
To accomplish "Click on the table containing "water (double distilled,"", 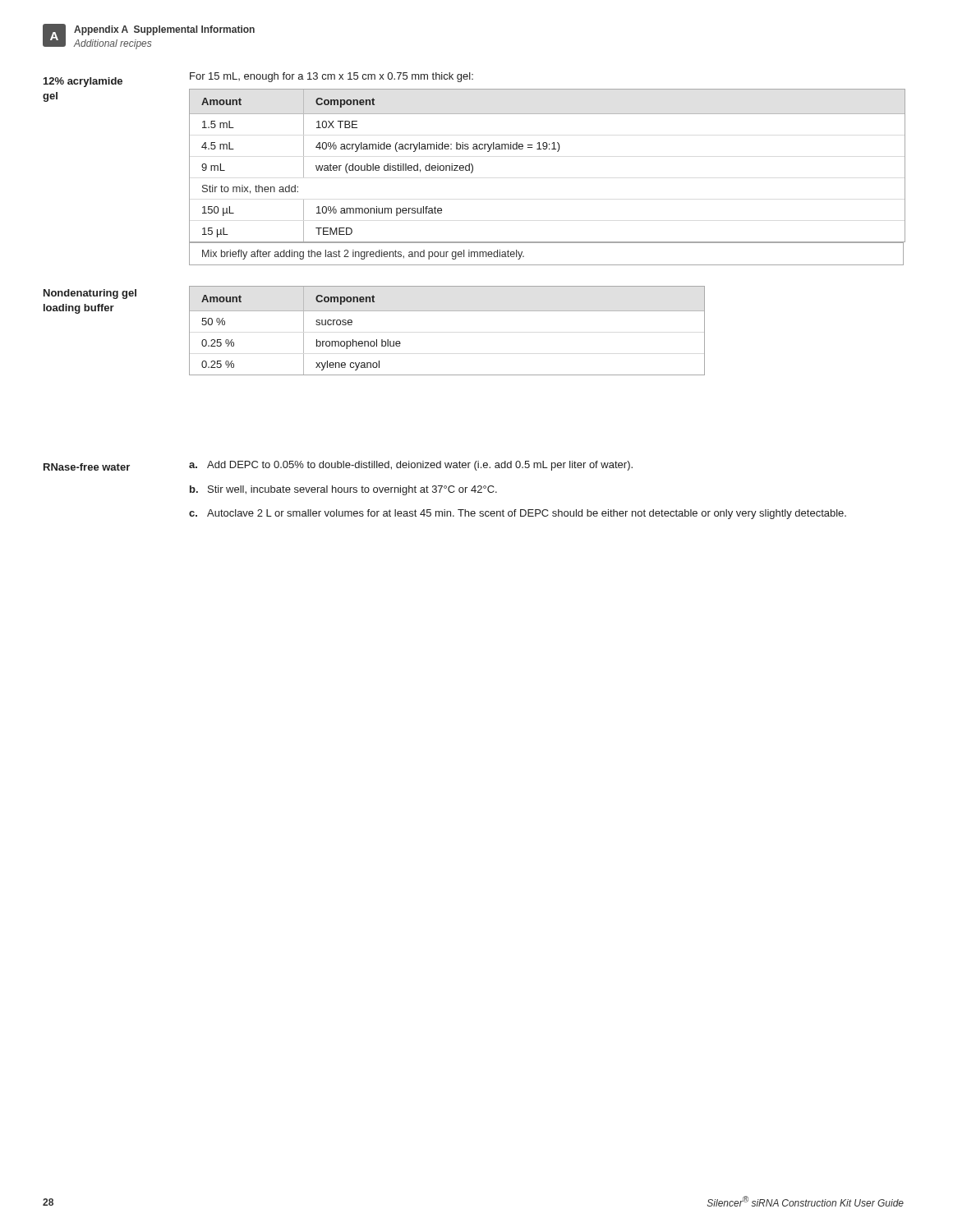I will click(546, 177).
